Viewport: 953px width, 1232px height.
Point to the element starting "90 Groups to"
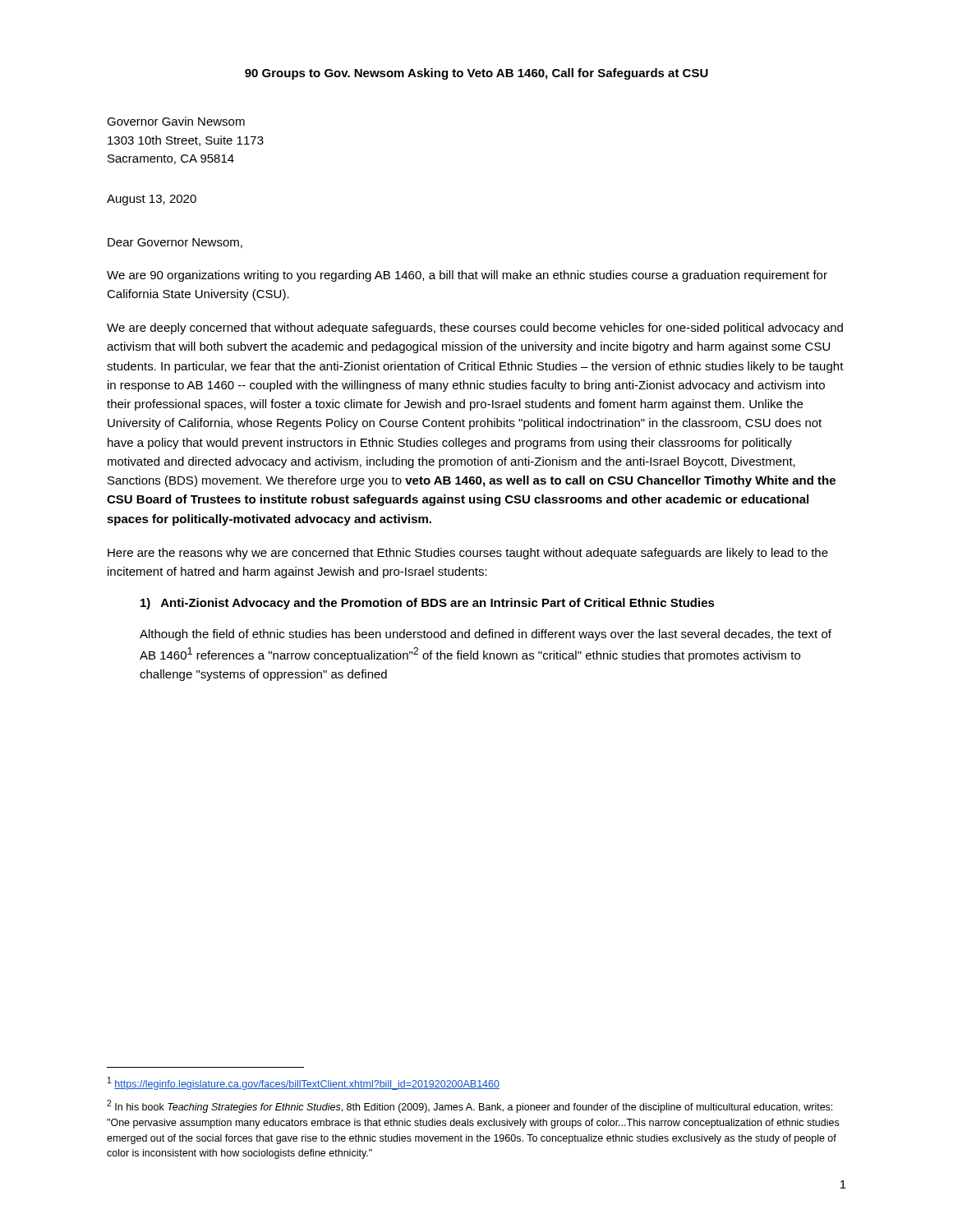(x=476, y=73)
